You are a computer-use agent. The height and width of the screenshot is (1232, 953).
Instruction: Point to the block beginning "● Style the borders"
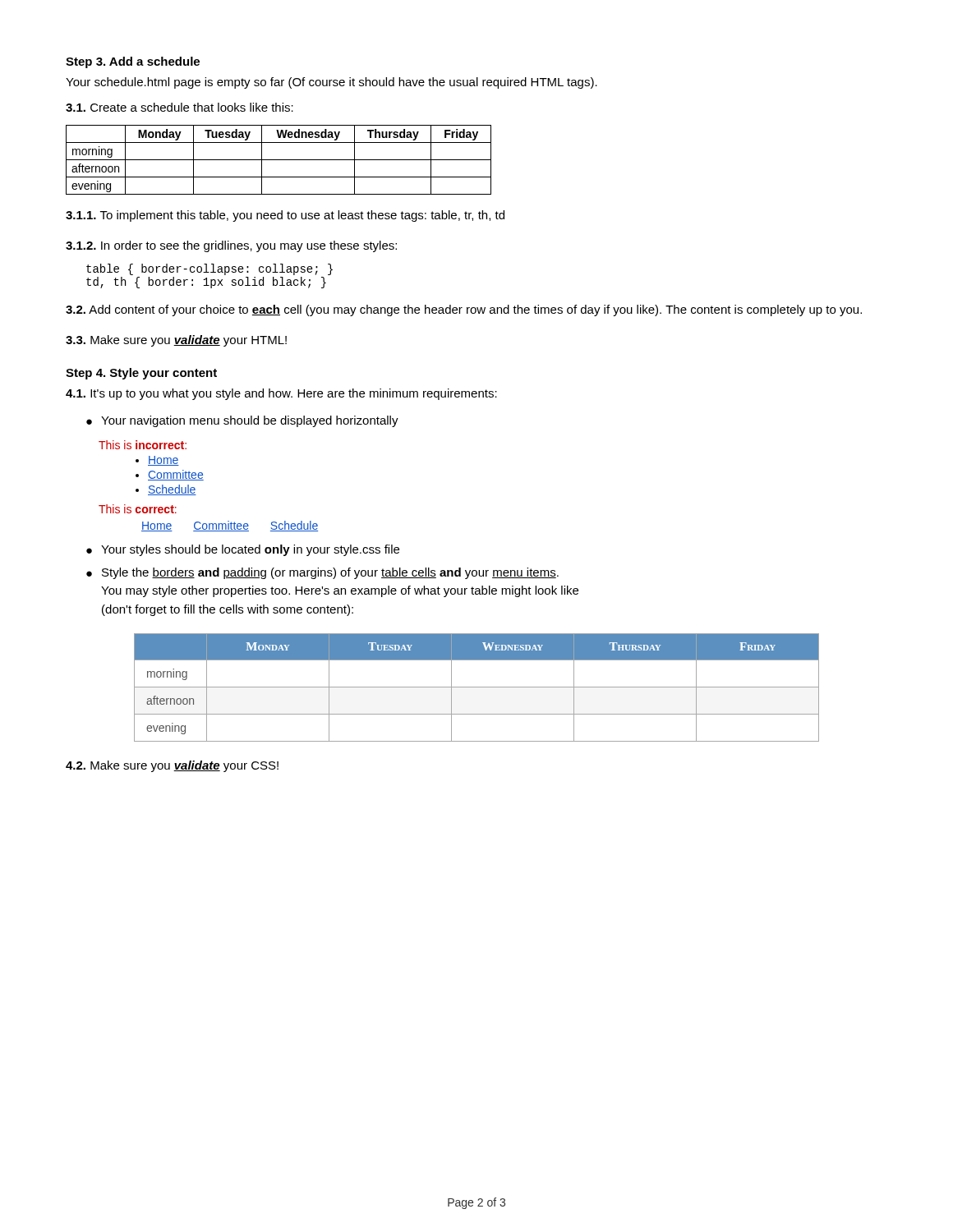click(332, 591)
